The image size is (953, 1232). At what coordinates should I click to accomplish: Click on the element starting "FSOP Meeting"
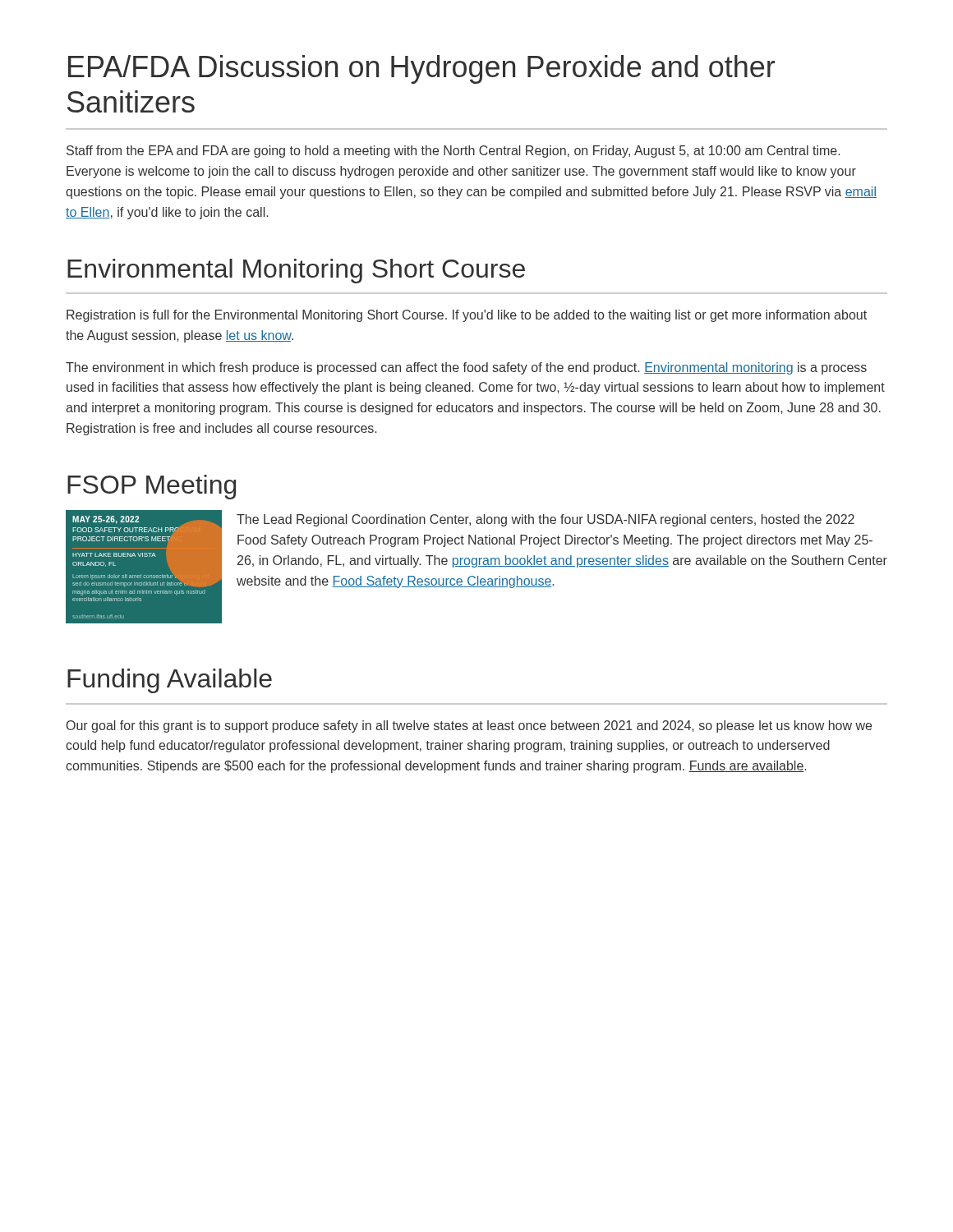152,487
